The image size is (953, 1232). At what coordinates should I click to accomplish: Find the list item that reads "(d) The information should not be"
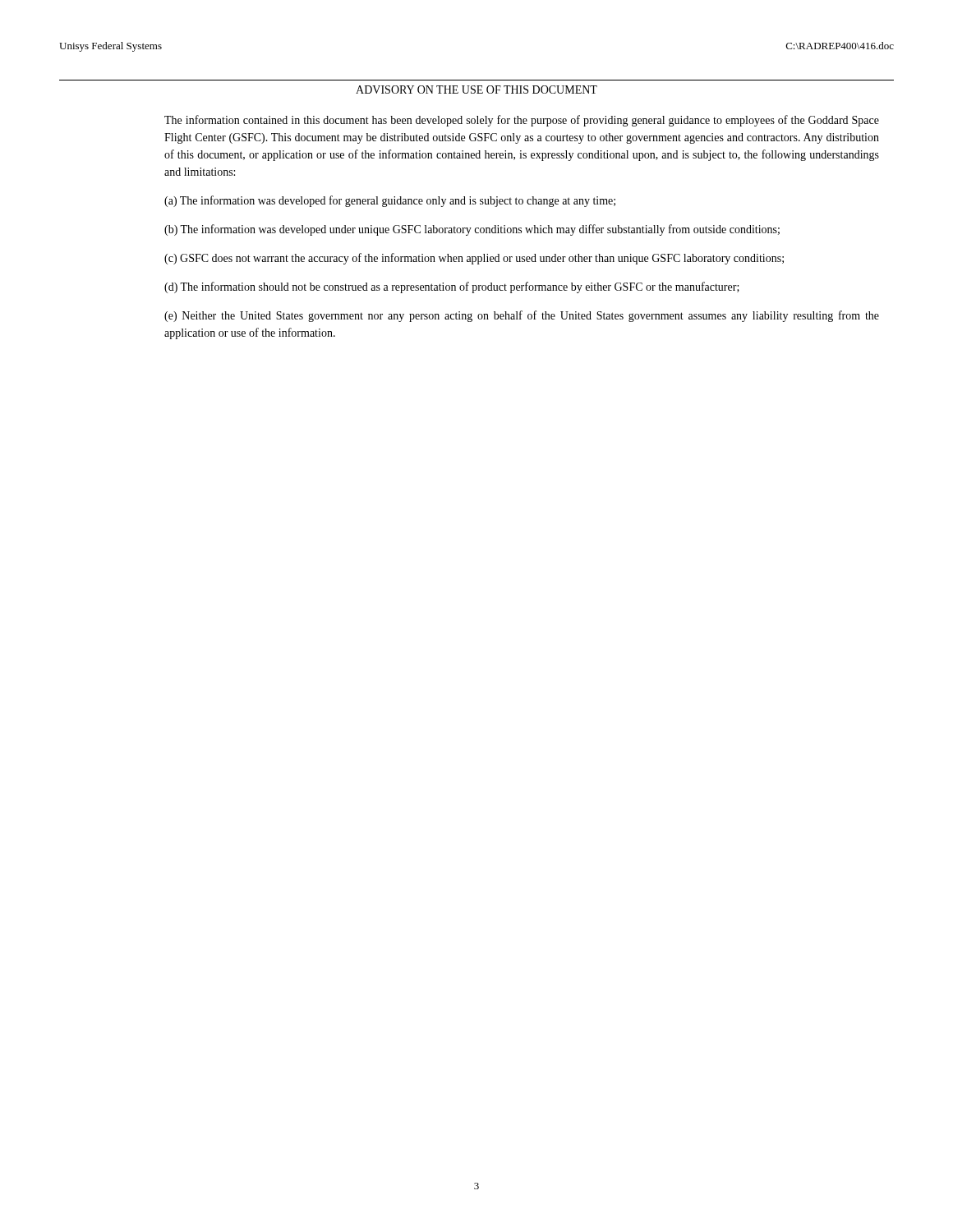pos(522,287)
